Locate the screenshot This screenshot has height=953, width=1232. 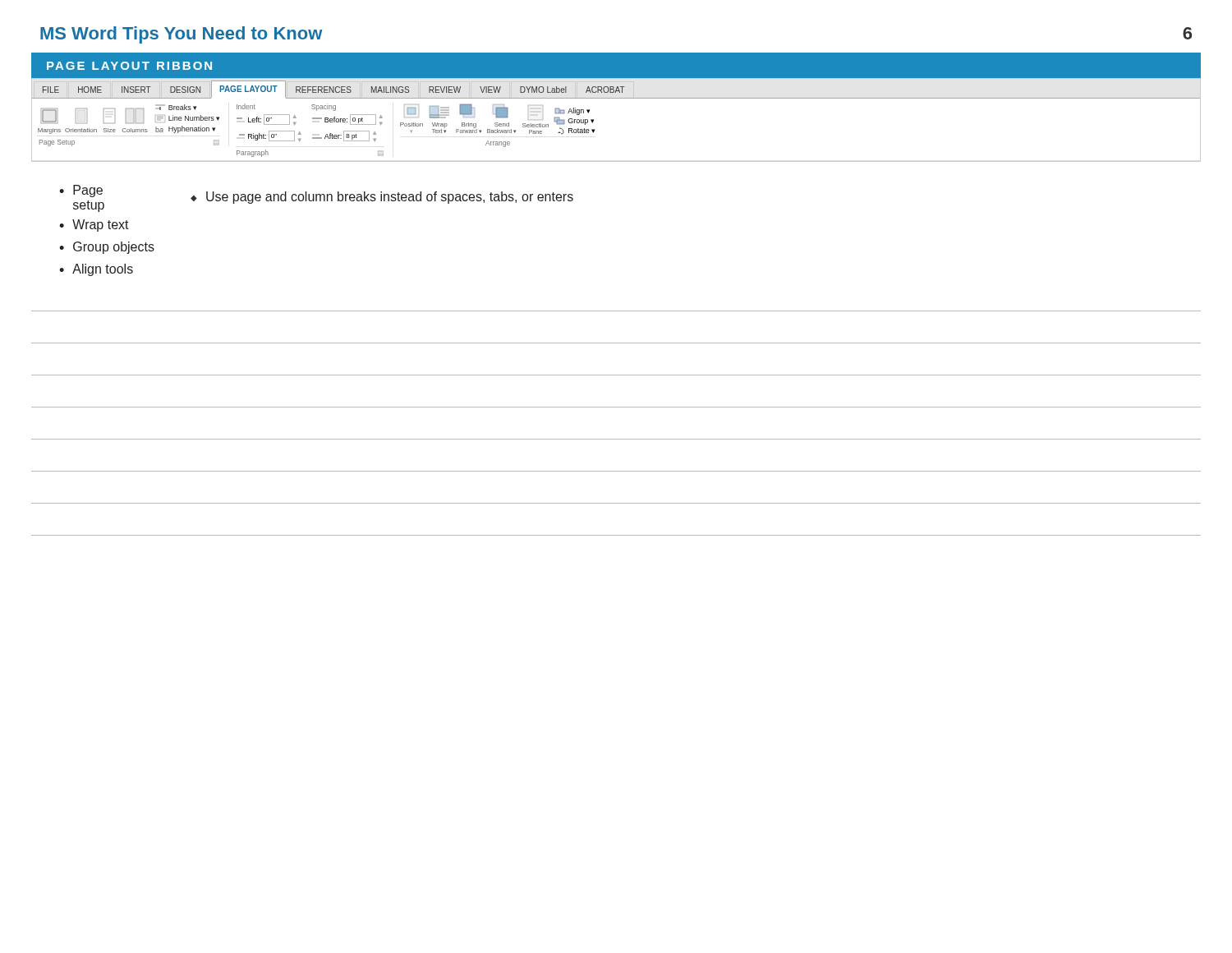click(616, 120)
